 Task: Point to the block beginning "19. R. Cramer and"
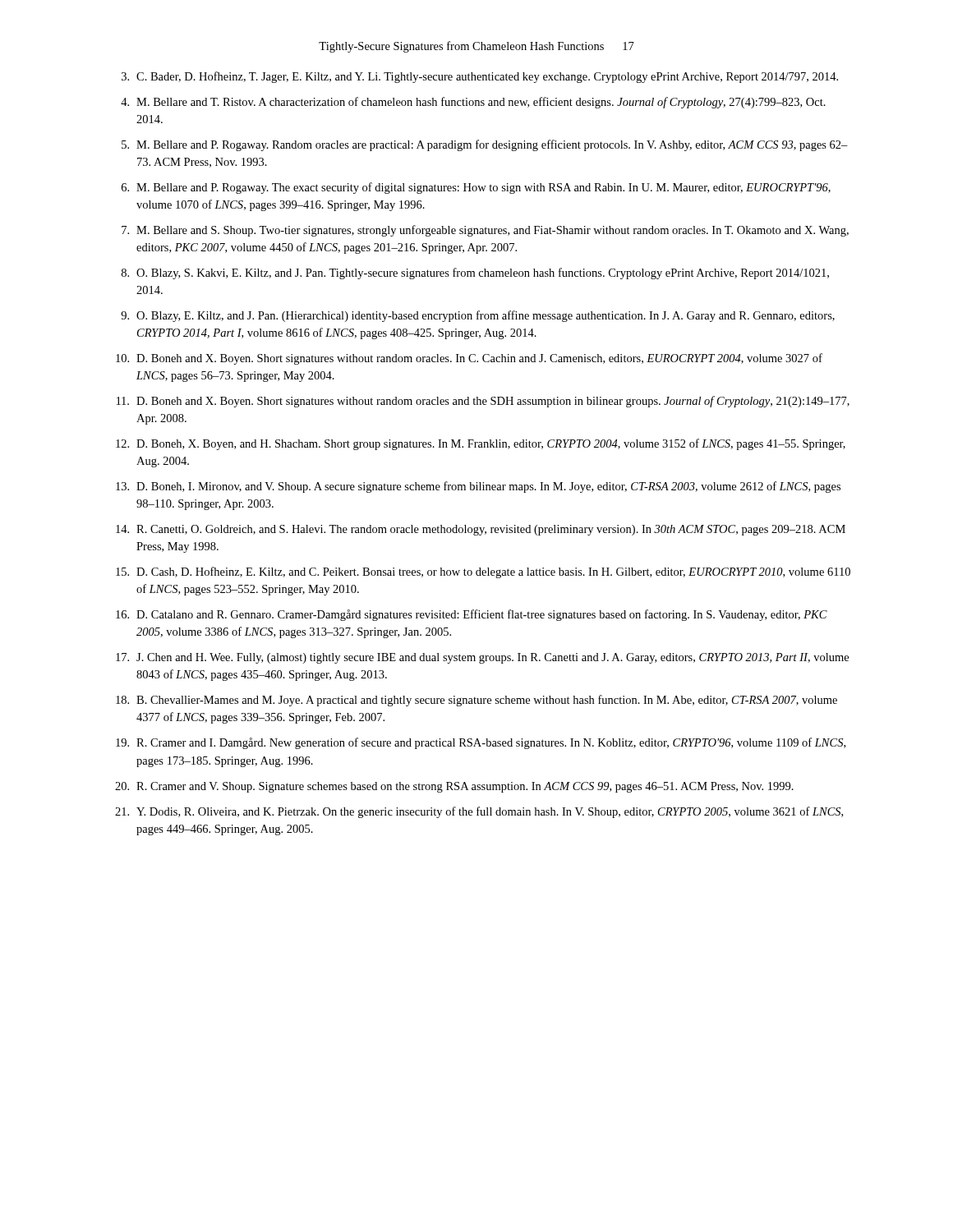(476, 752)
